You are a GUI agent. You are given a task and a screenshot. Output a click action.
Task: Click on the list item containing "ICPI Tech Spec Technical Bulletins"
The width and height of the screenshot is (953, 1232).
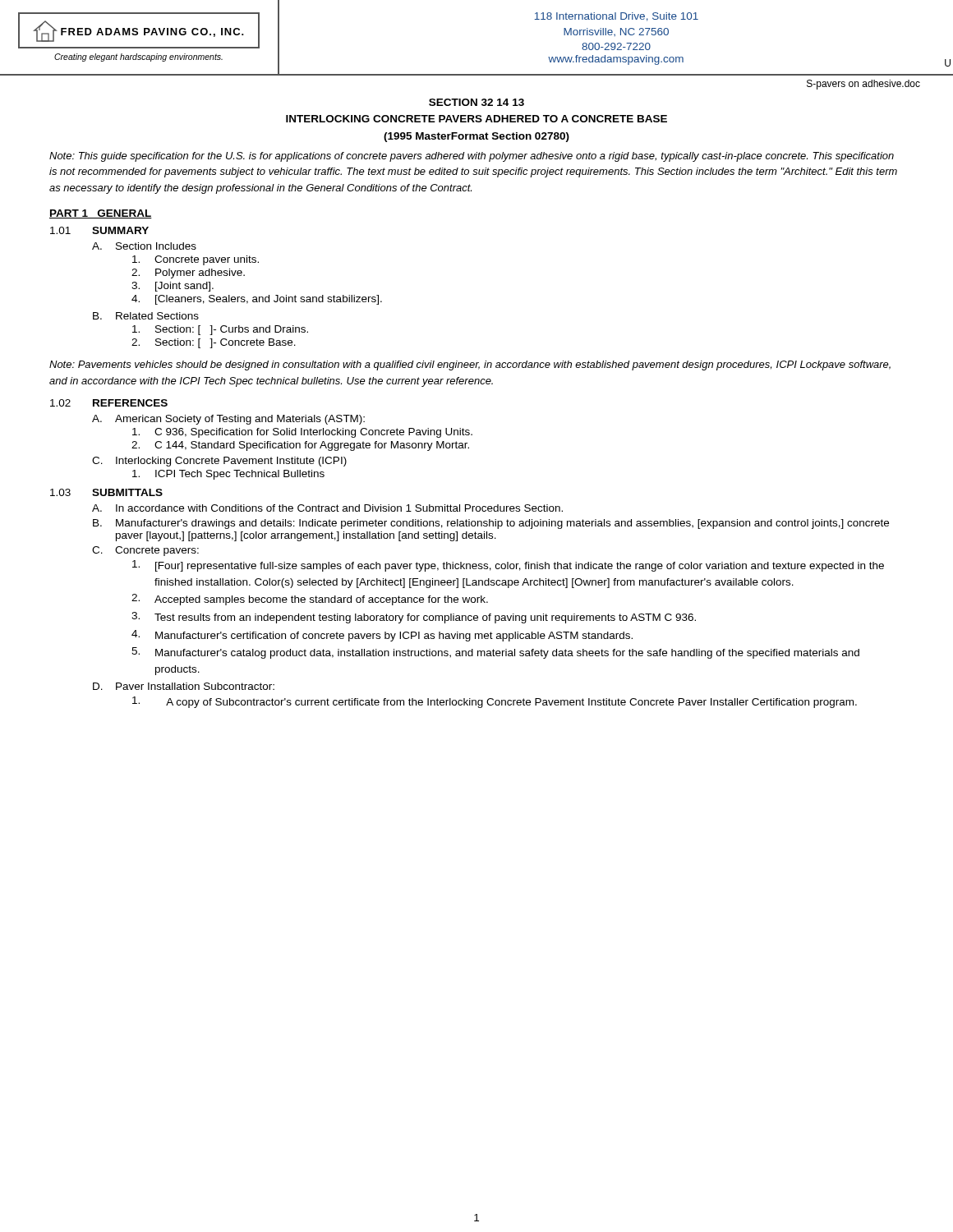(x=228, y=475)
